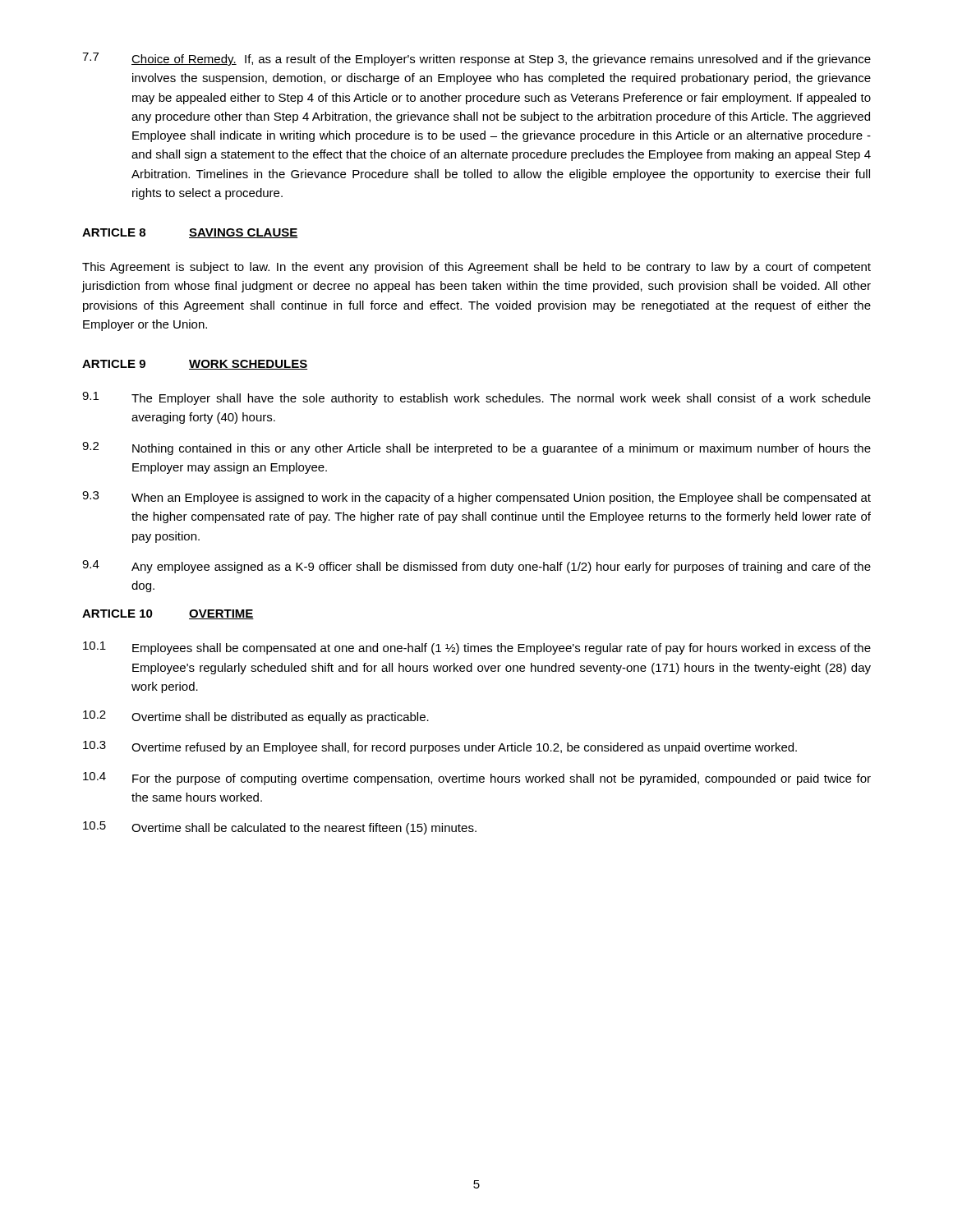Click the passage that begins "9.1 The Employer shall have the sole"
The image size is (953, 1232).
476,408
